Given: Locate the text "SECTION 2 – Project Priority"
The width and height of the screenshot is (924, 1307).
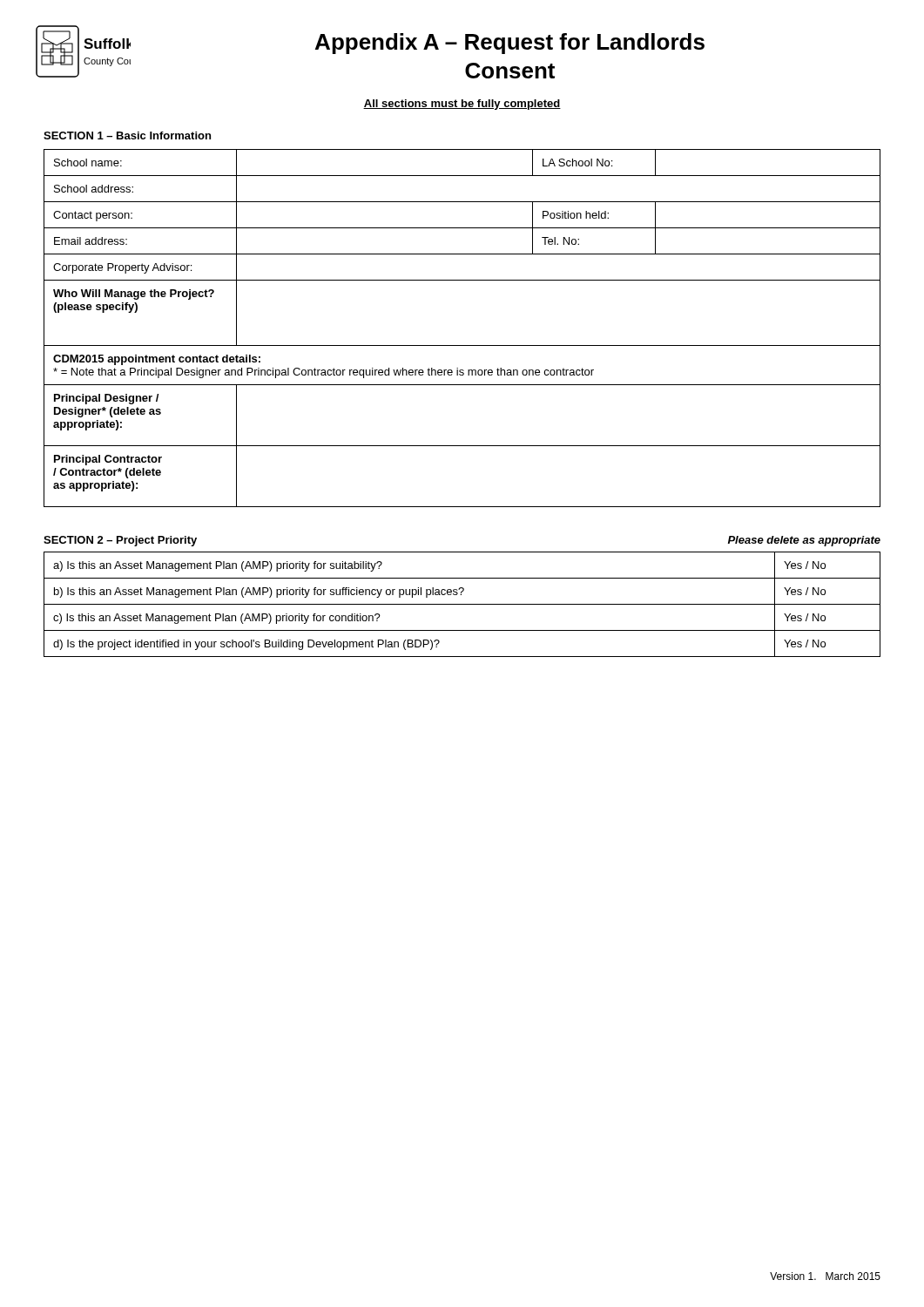Looking at the screenshot, I should click(x=120, y=540).
